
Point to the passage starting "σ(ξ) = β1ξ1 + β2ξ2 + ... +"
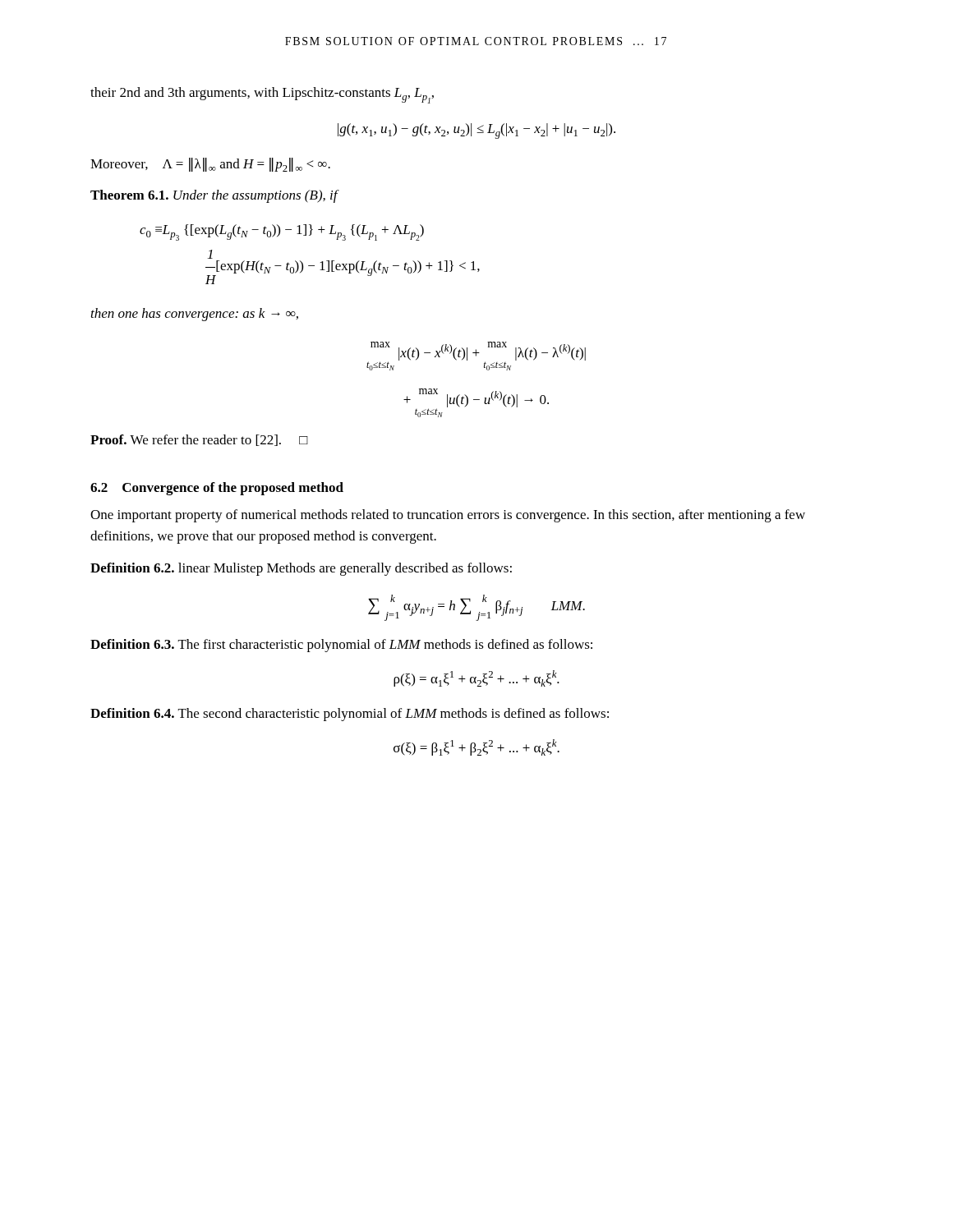pyautogui.click(x=476, y=748)
